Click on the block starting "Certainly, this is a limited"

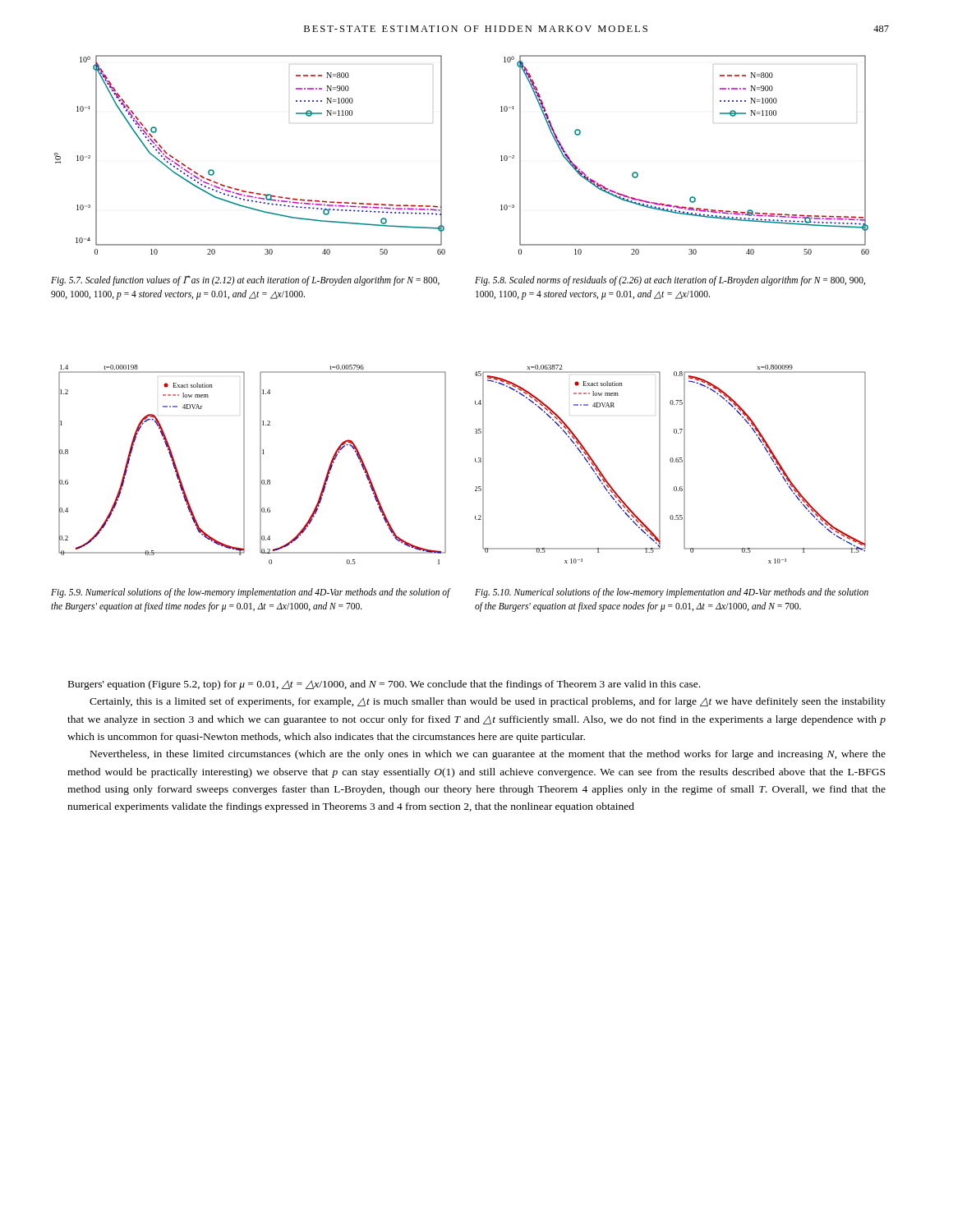tap(476, 719)
